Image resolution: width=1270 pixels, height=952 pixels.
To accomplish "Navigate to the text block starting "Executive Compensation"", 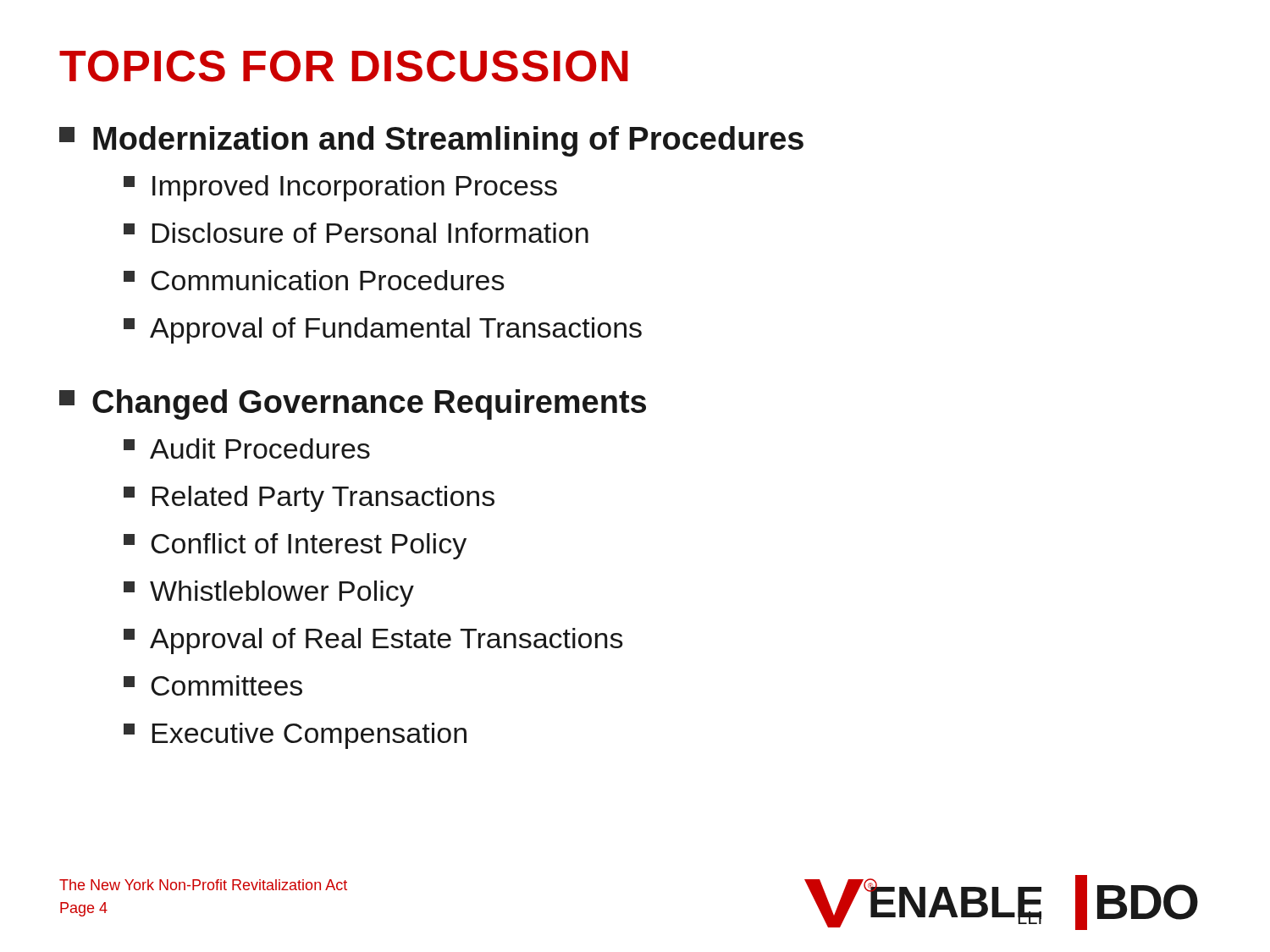I will [x=296, y=733].
